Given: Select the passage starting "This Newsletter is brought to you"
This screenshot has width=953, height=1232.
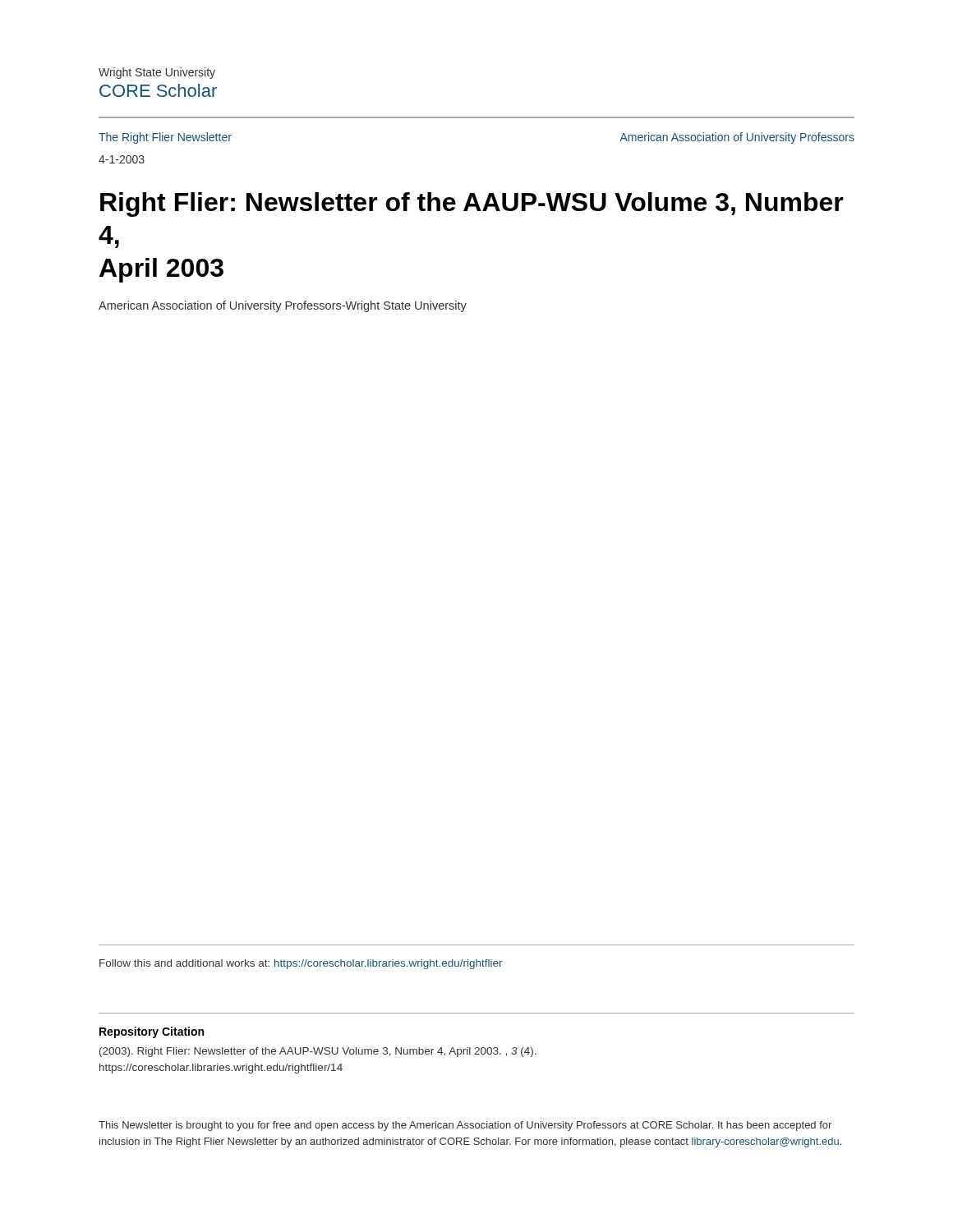Looking at the screenshot, I should (x=470, y=1133).
